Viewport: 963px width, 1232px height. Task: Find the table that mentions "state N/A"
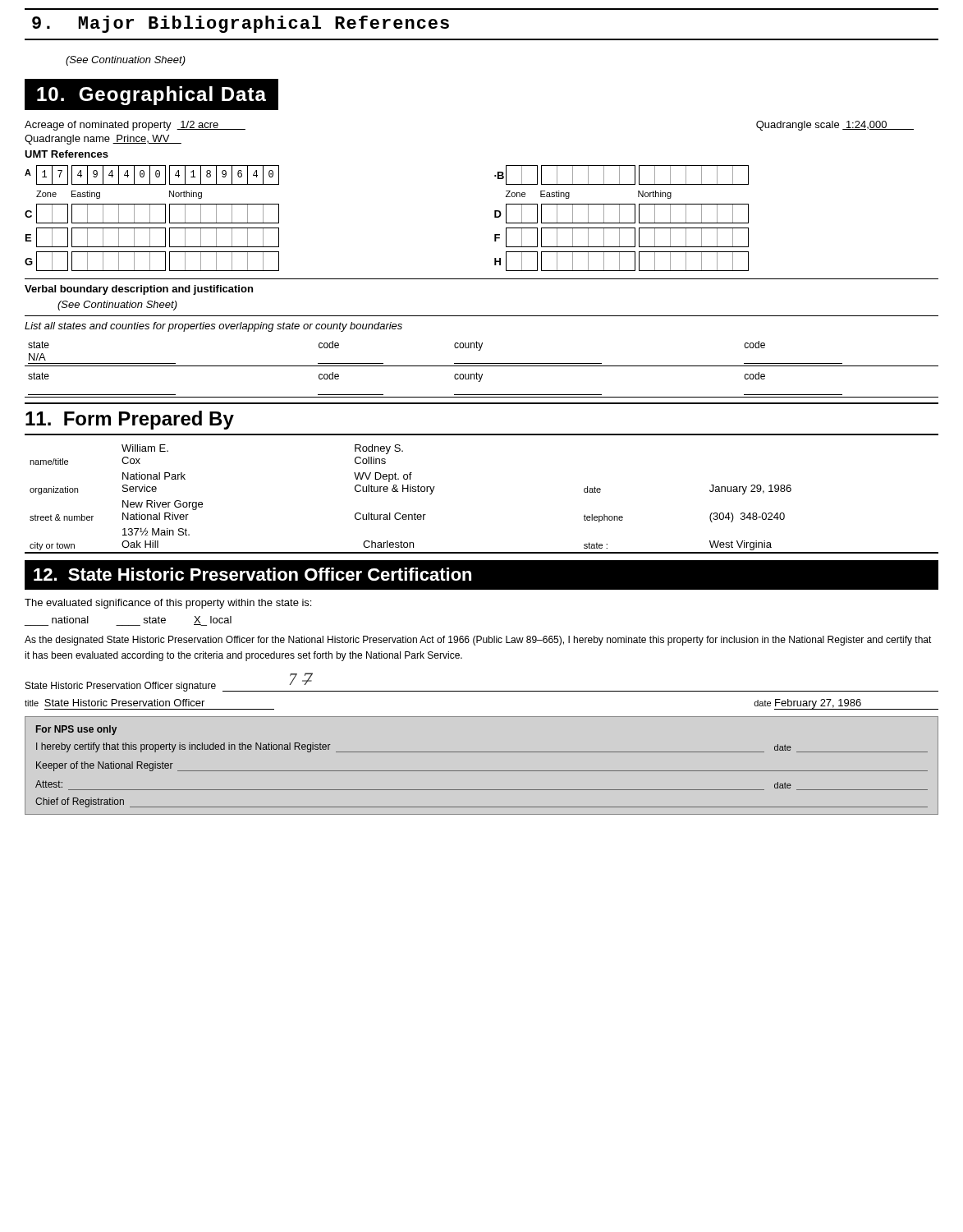(x=482, y=367)
